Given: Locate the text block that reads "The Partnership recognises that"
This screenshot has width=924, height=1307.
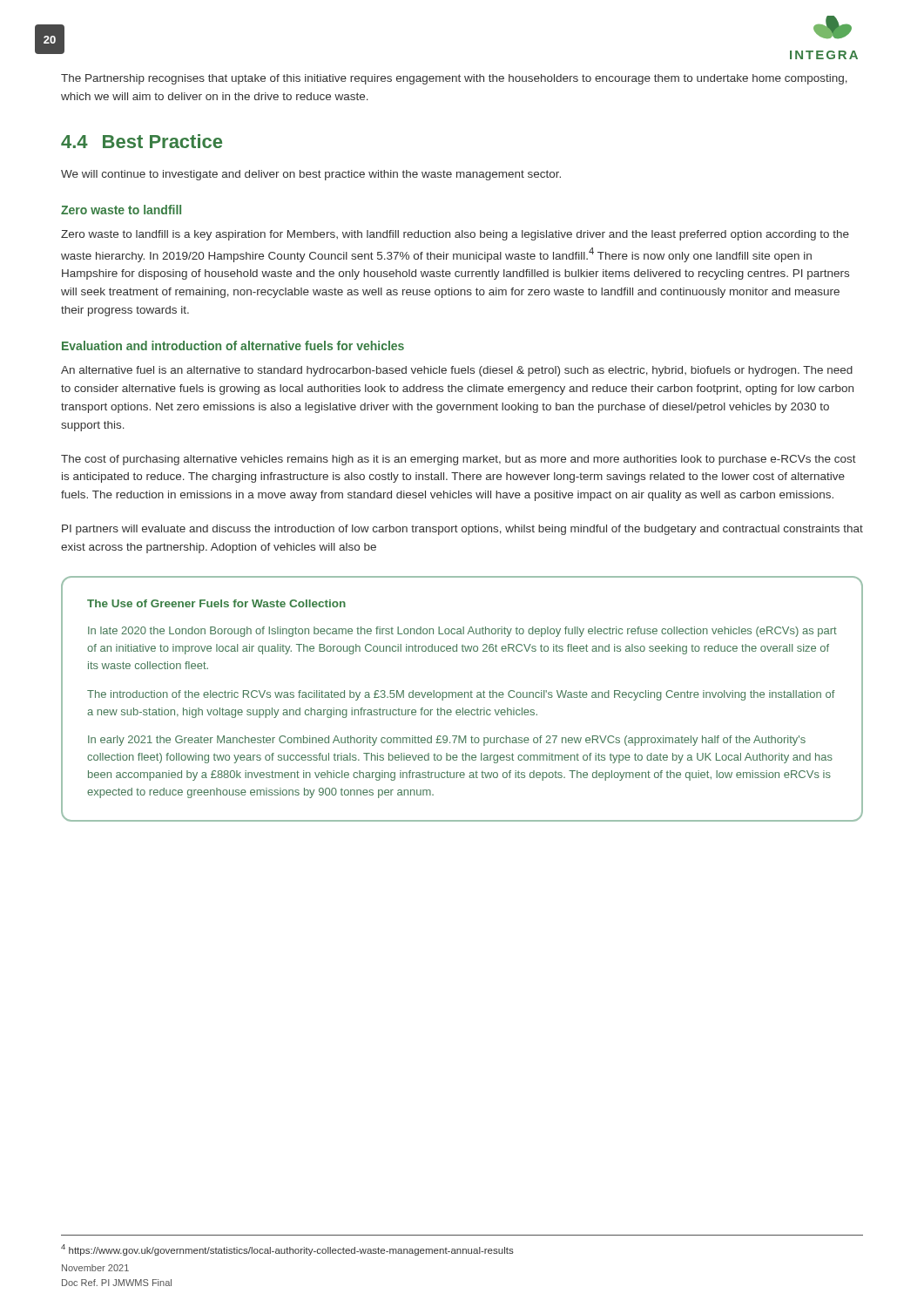Looking at the screenshot, I should pyautogui.click(x=454, y=87).
